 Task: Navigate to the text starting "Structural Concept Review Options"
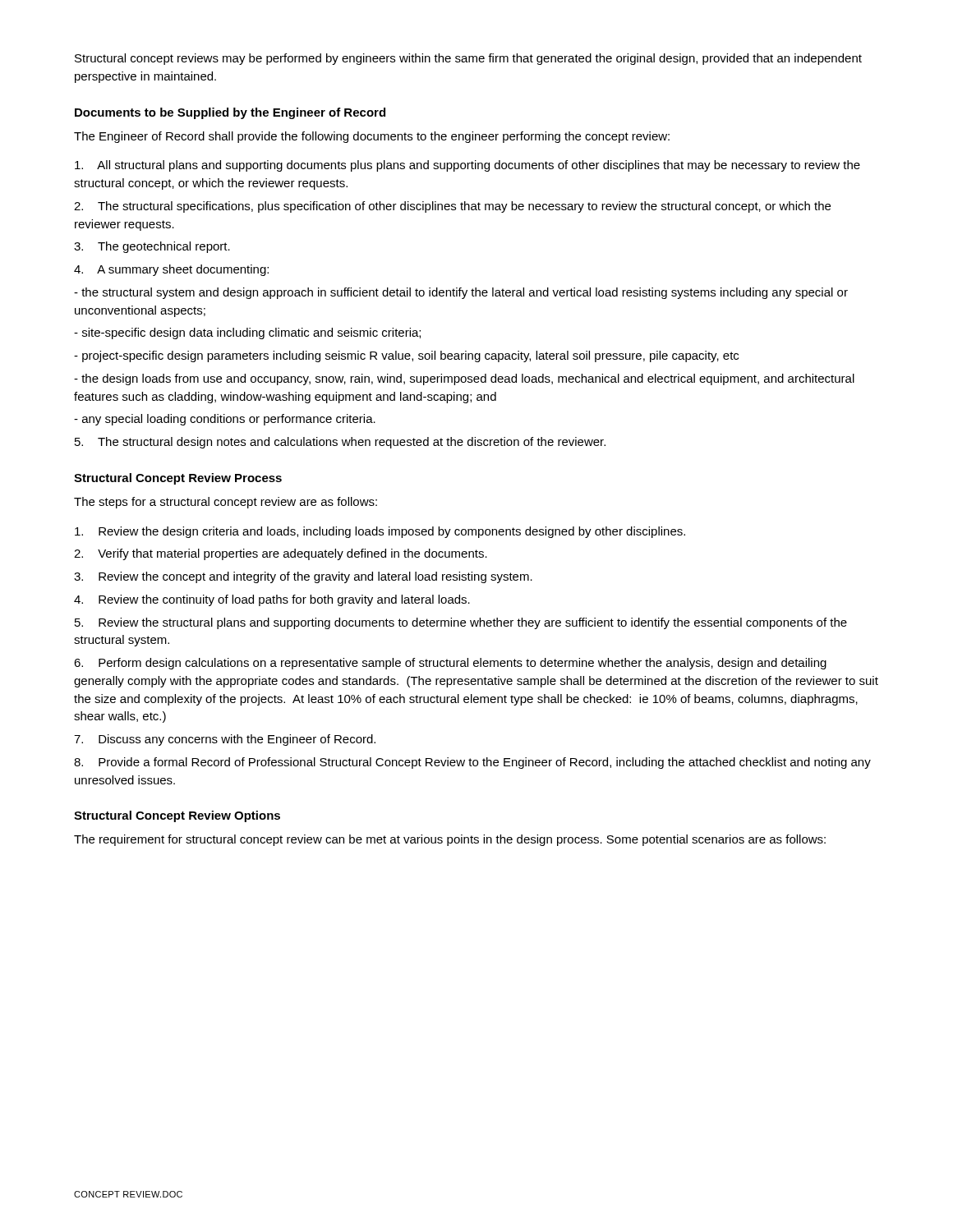[x=177, y=815]
